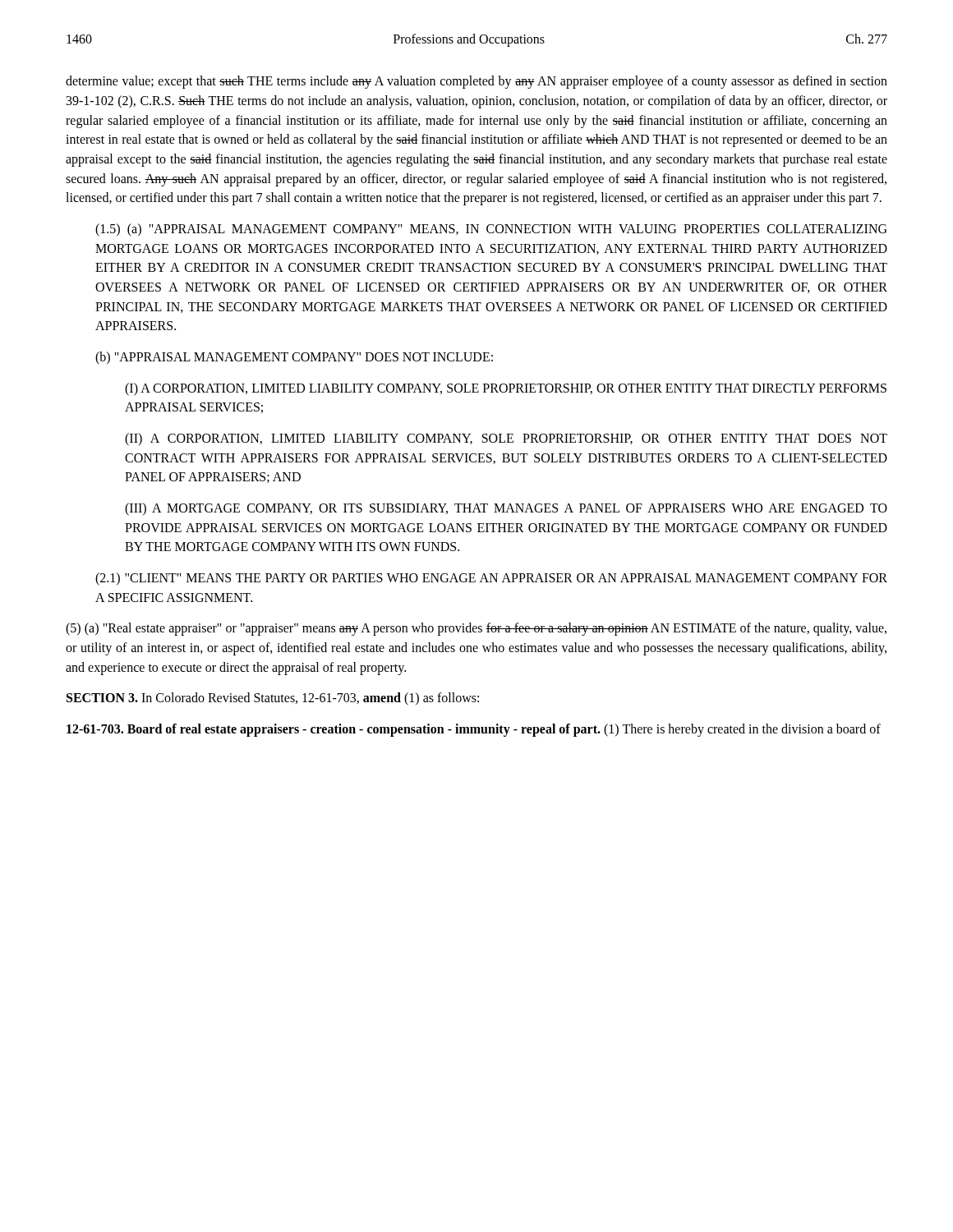Image resolution: width=953 pixels, height=1232 pixels.
Task: Locate the block of text that opens with "(2.1) "CLIENT" MEANS THE PARTY OR"
Action: (491, 587)
